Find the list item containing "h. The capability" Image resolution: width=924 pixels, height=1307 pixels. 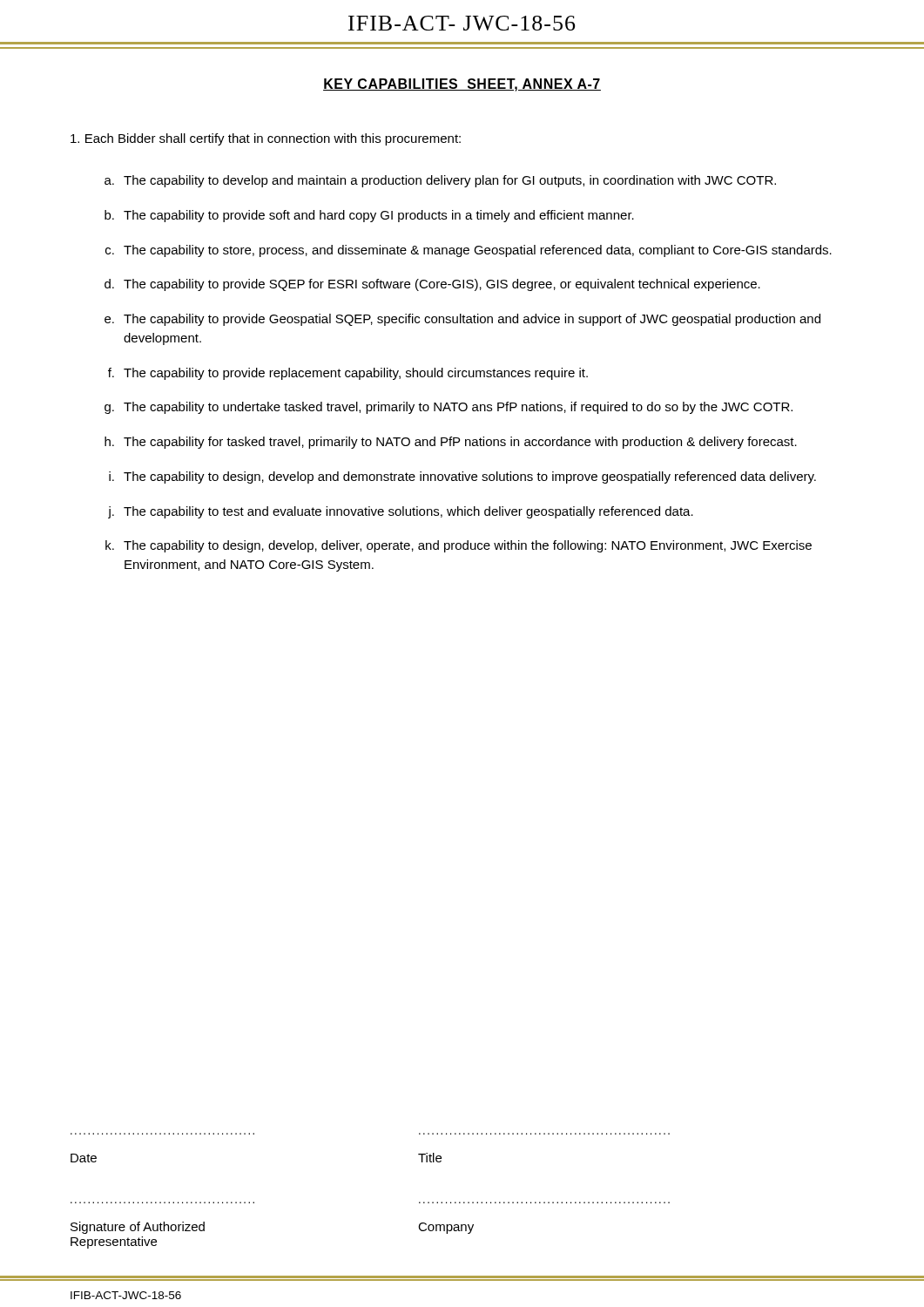462,442
